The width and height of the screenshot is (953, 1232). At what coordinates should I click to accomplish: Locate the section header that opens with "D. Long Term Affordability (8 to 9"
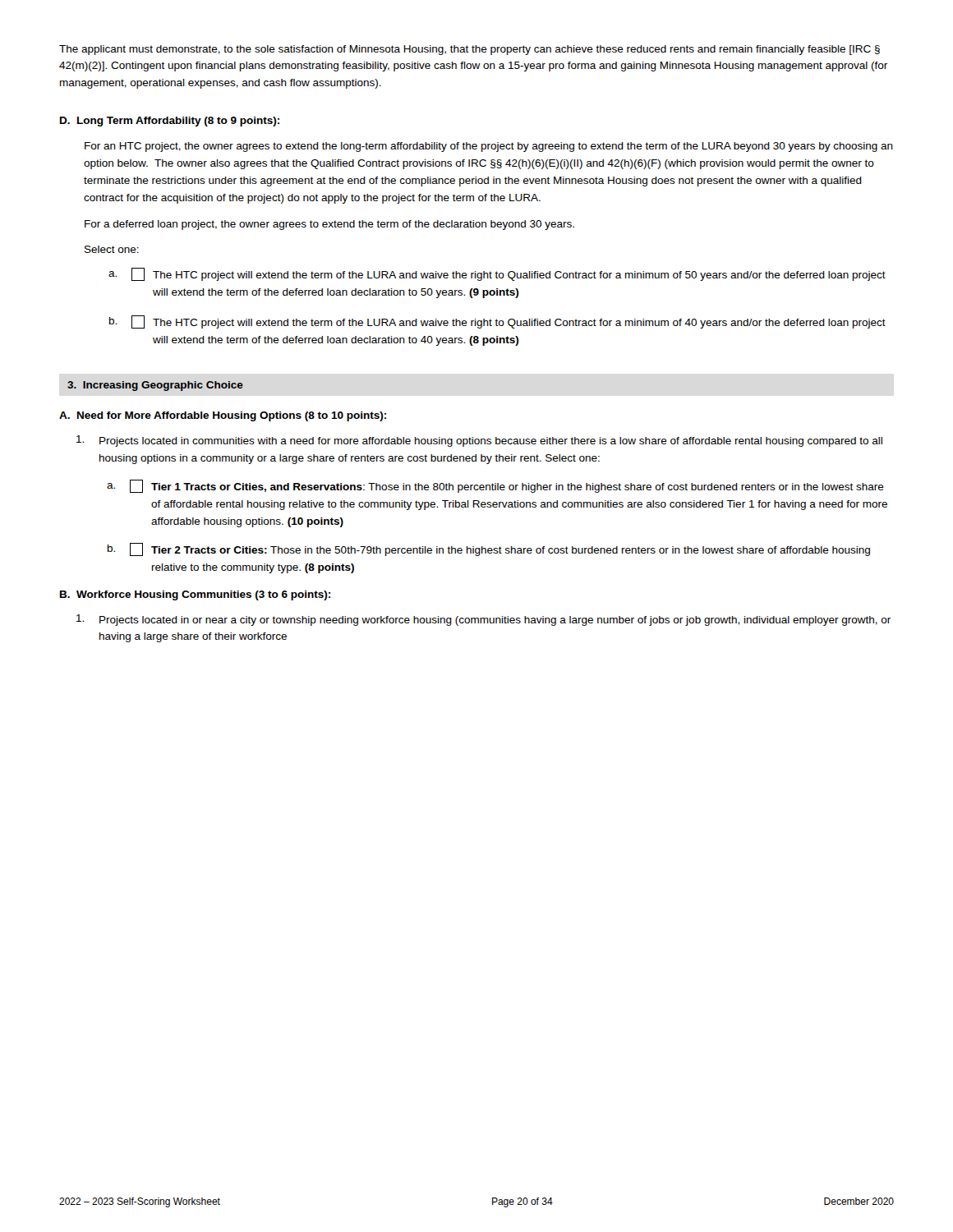pos(170,120)
